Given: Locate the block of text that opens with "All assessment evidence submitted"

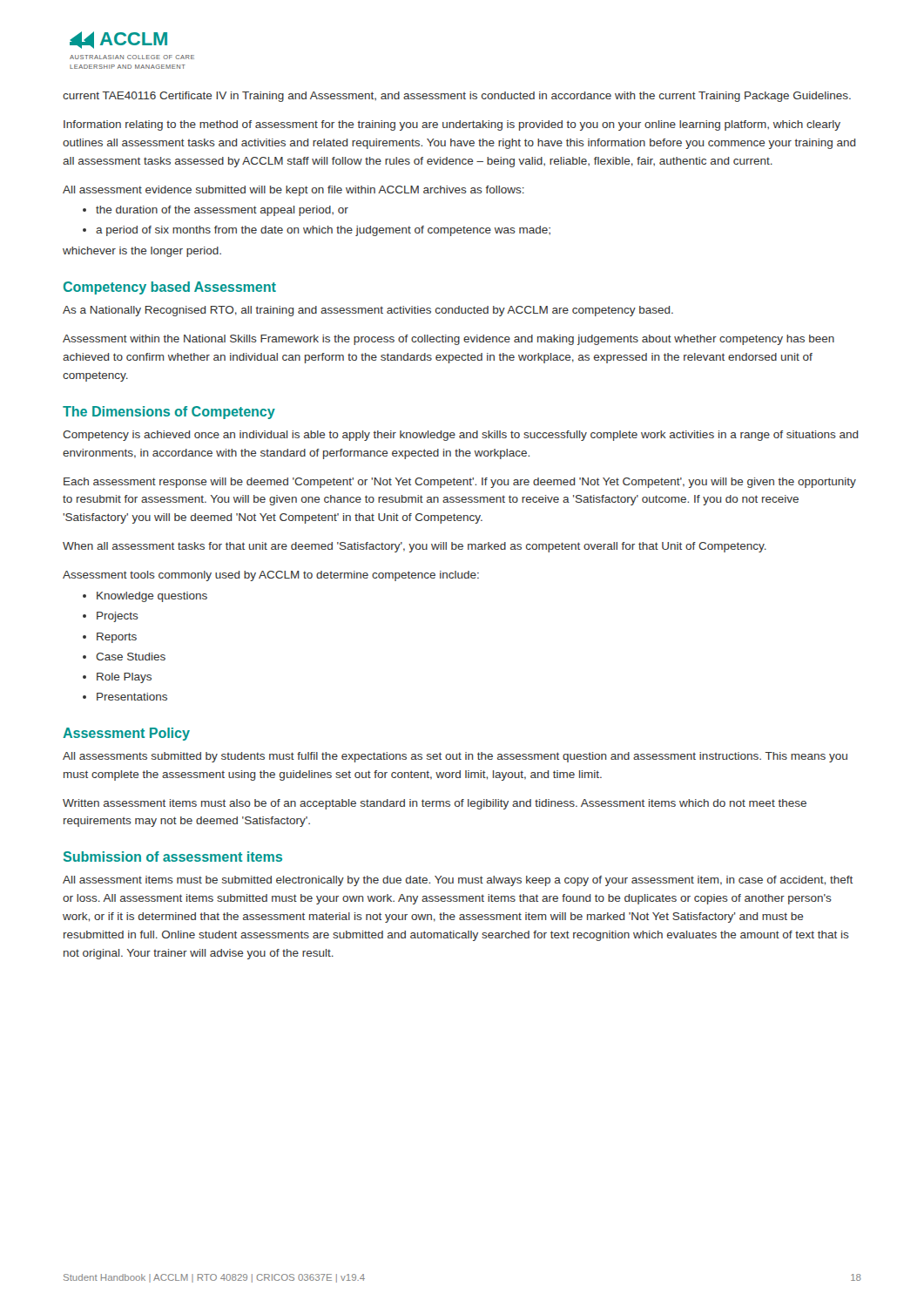Looking at the screenshot, I should tap(462, 190).
